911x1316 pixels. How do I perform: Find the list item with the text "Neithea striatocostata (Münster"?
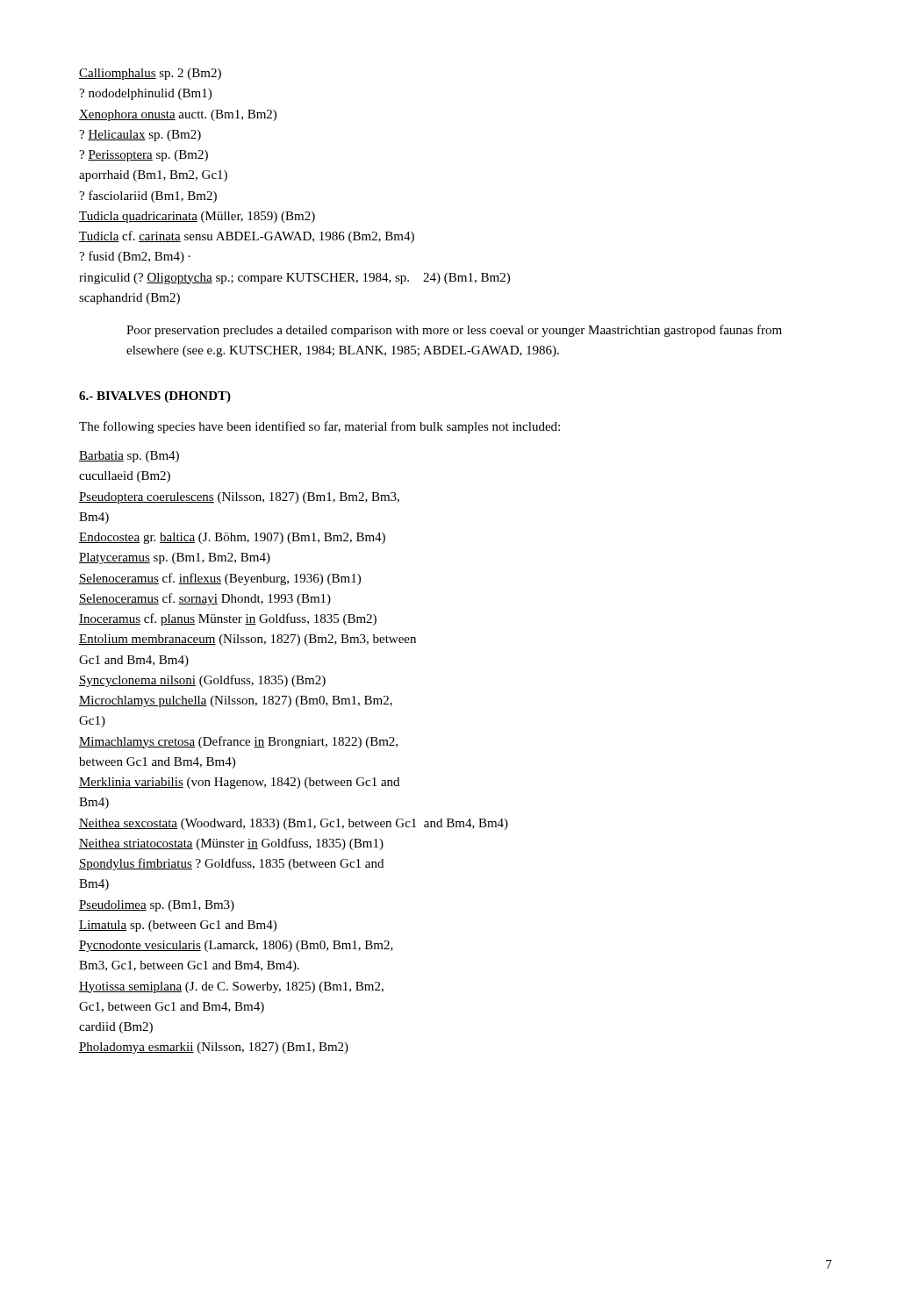[x=231, y=843]
